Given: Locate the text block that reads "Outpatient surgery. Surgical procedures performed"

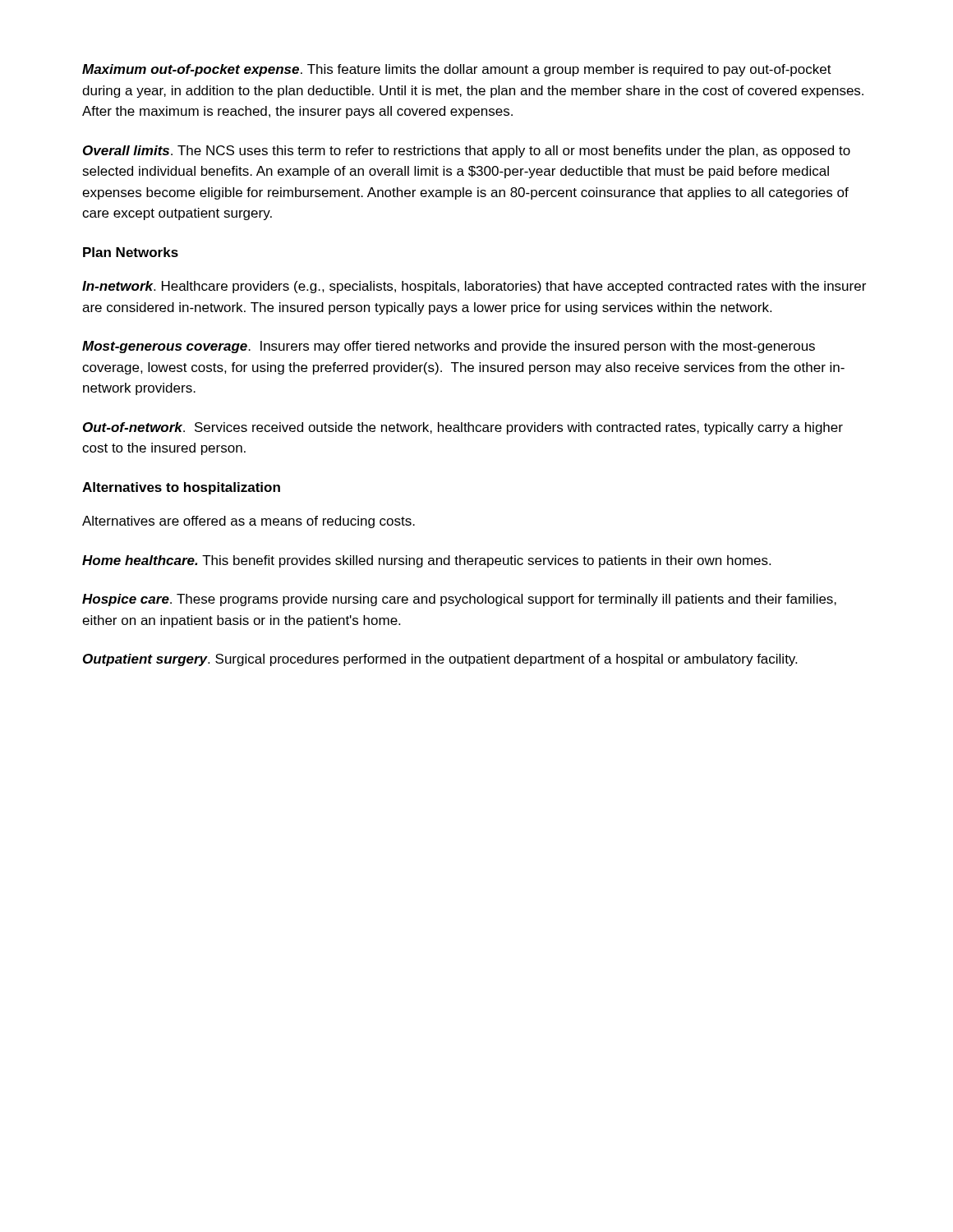Looking at the screenshot, I should coord(440,659).
